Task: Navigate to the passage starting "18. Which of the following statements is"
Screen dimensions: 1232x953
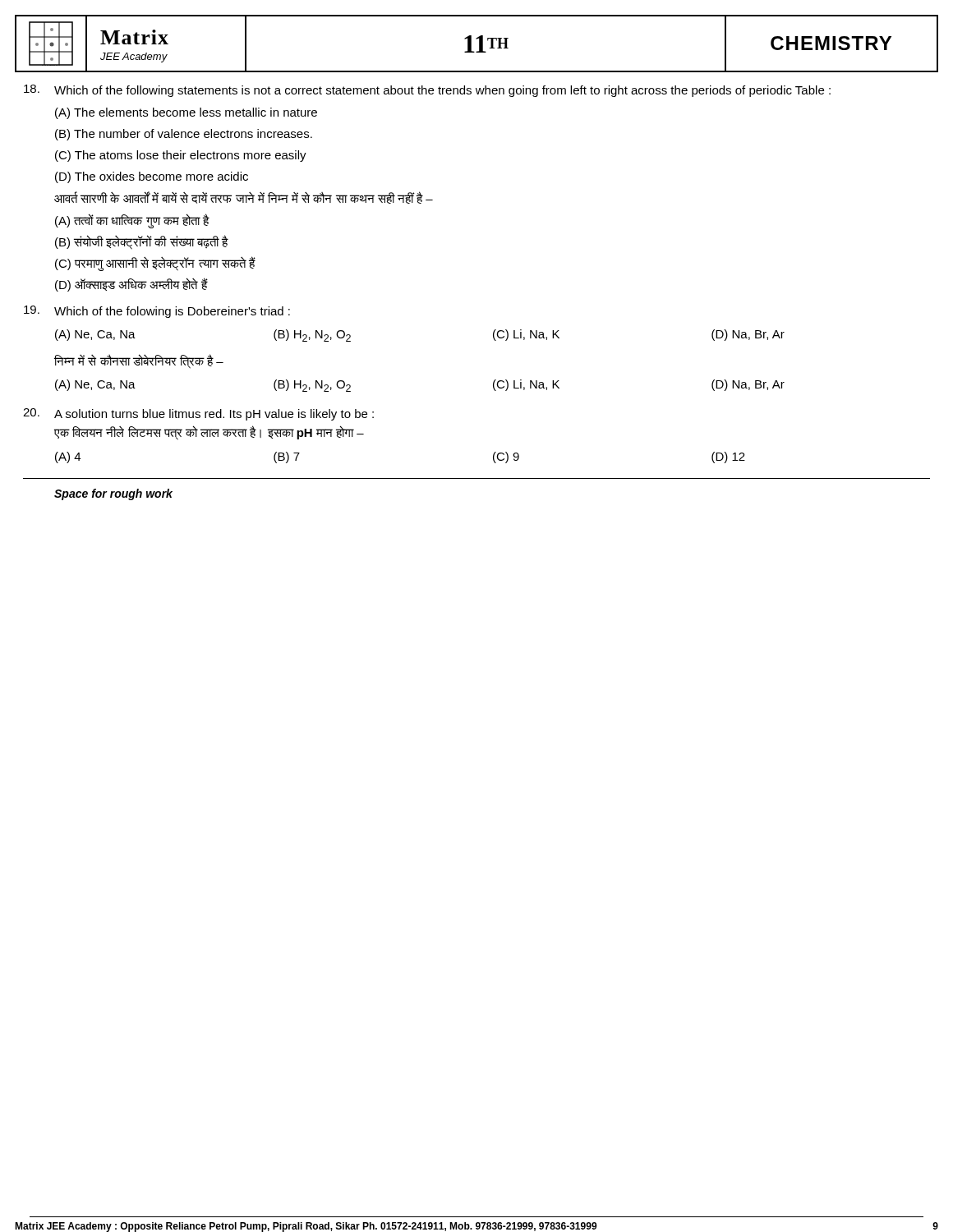Action: 427,91
